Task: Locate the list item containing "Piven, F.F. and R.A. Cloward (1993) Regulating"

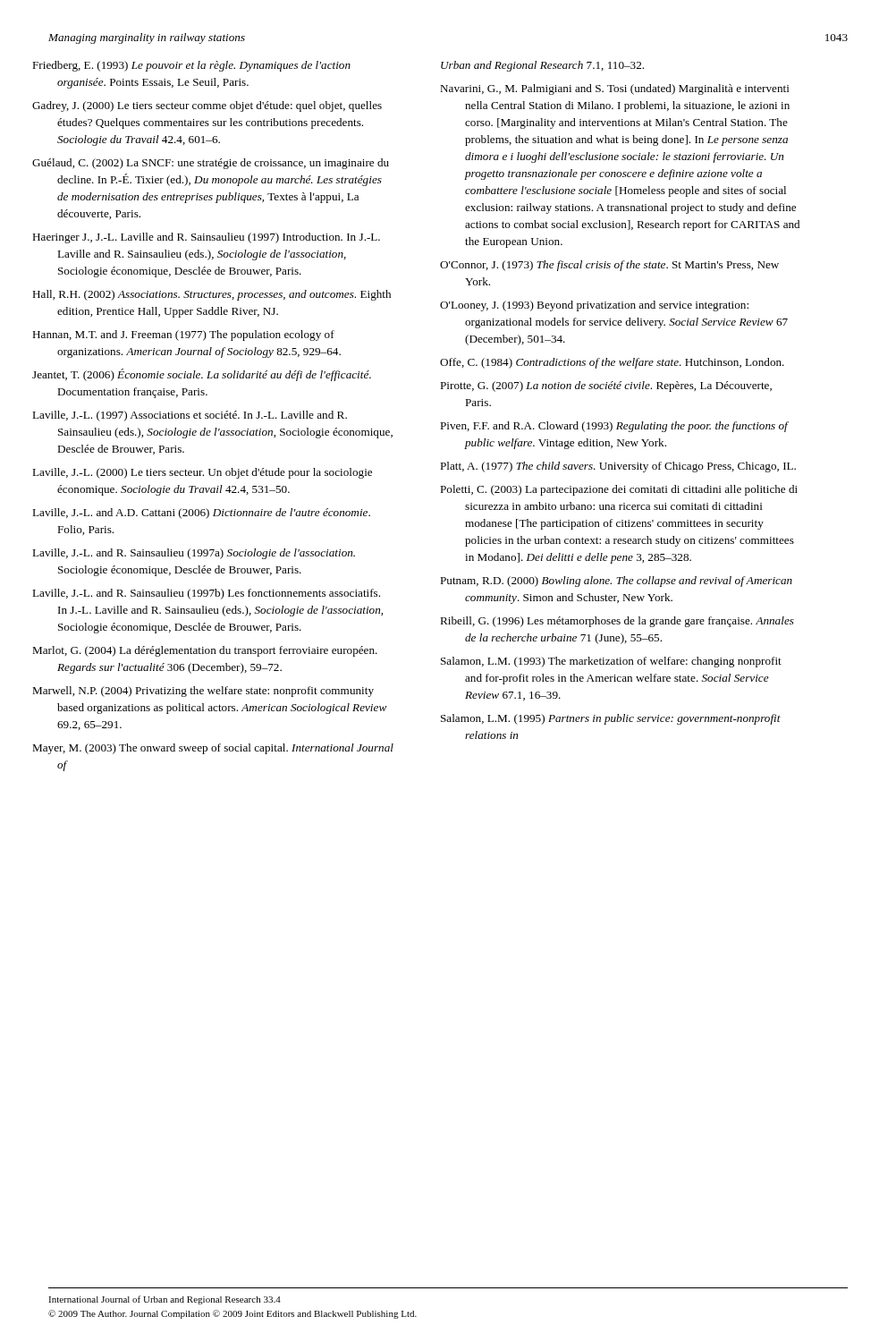Action: tap(614, 434)
